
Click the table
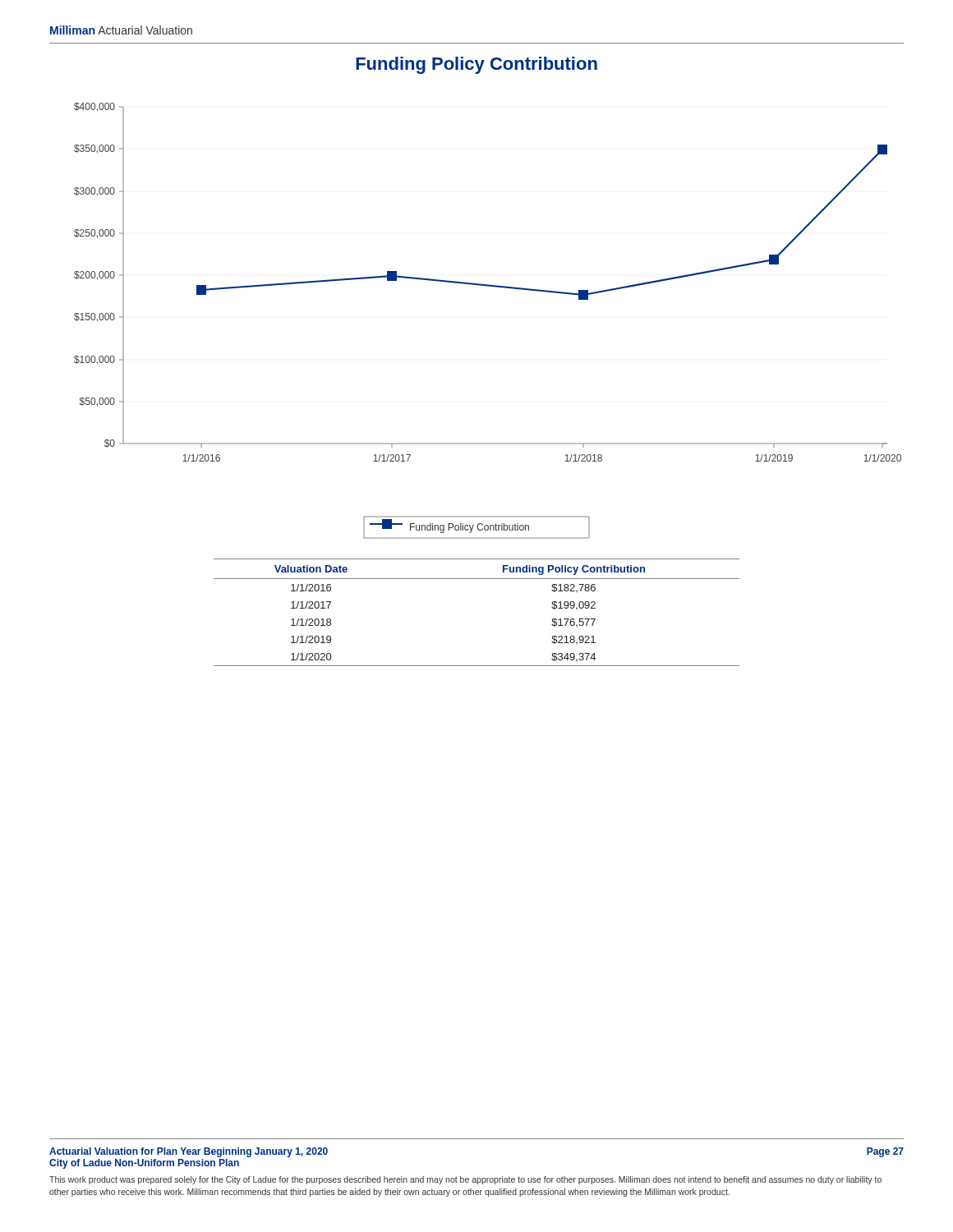point(476,612)
